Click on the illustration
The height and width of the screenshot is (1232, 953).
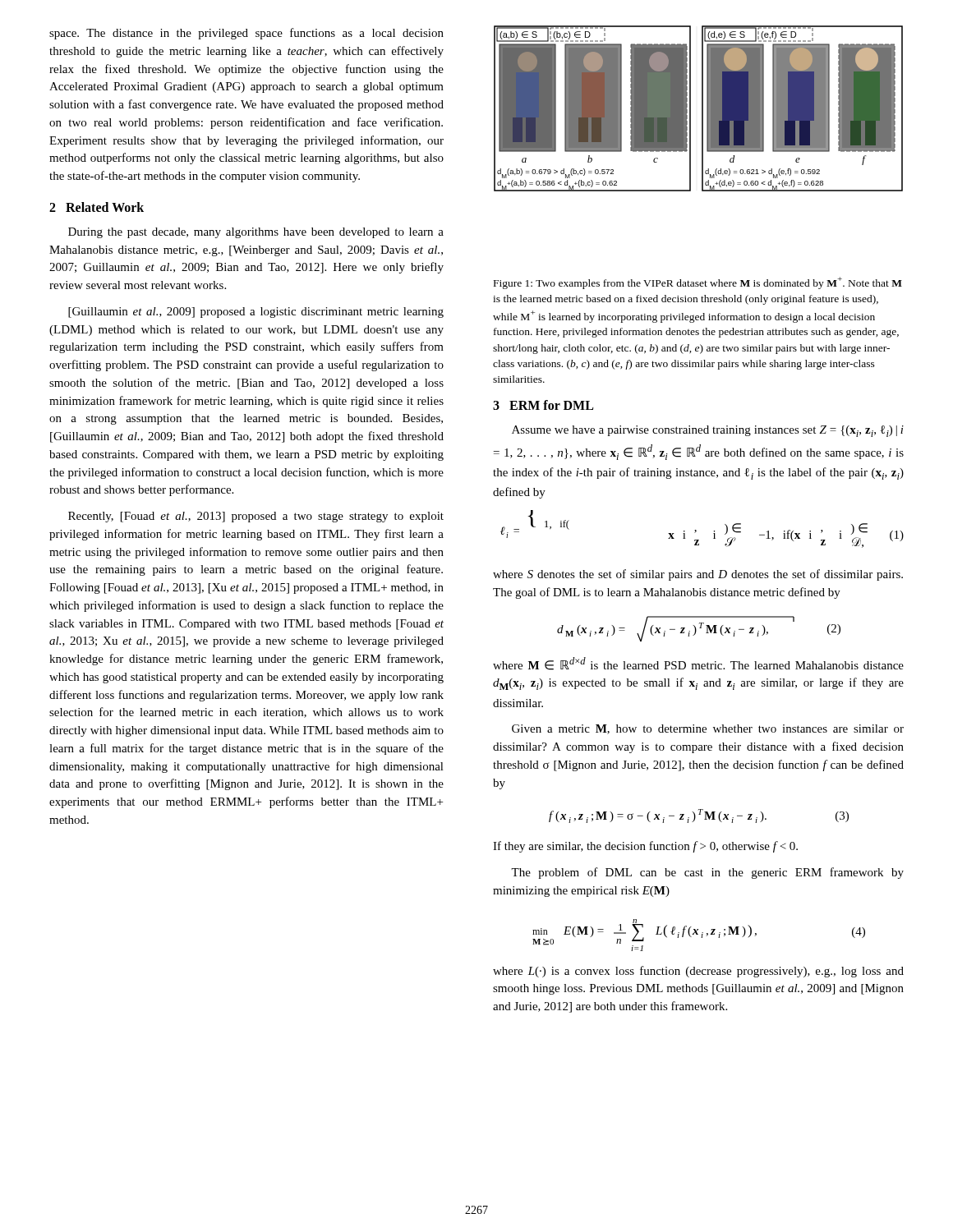[x=698, y=145]
